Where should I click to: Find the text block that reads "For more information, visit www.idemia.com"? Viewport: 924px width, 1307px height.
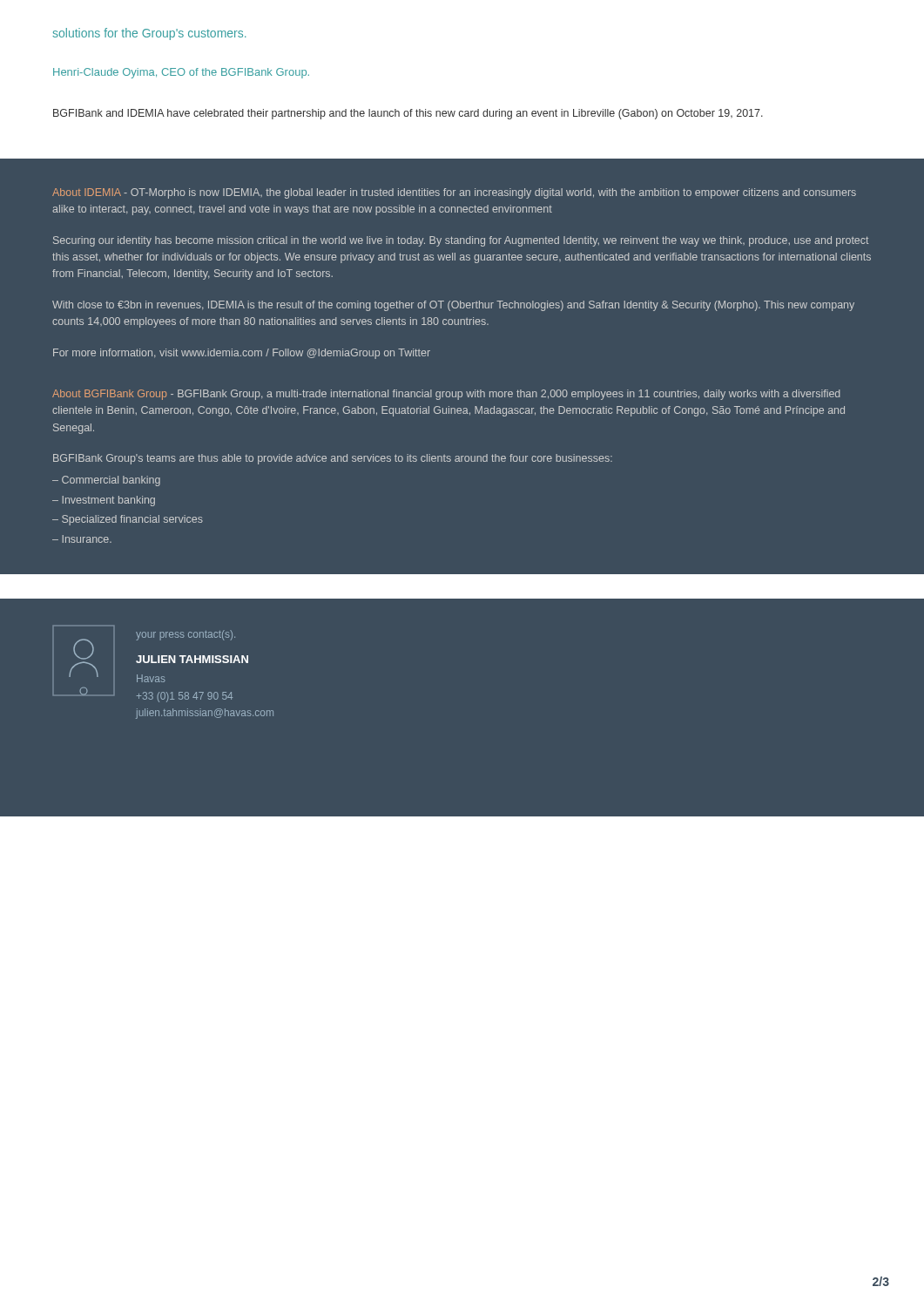point(242,354)
